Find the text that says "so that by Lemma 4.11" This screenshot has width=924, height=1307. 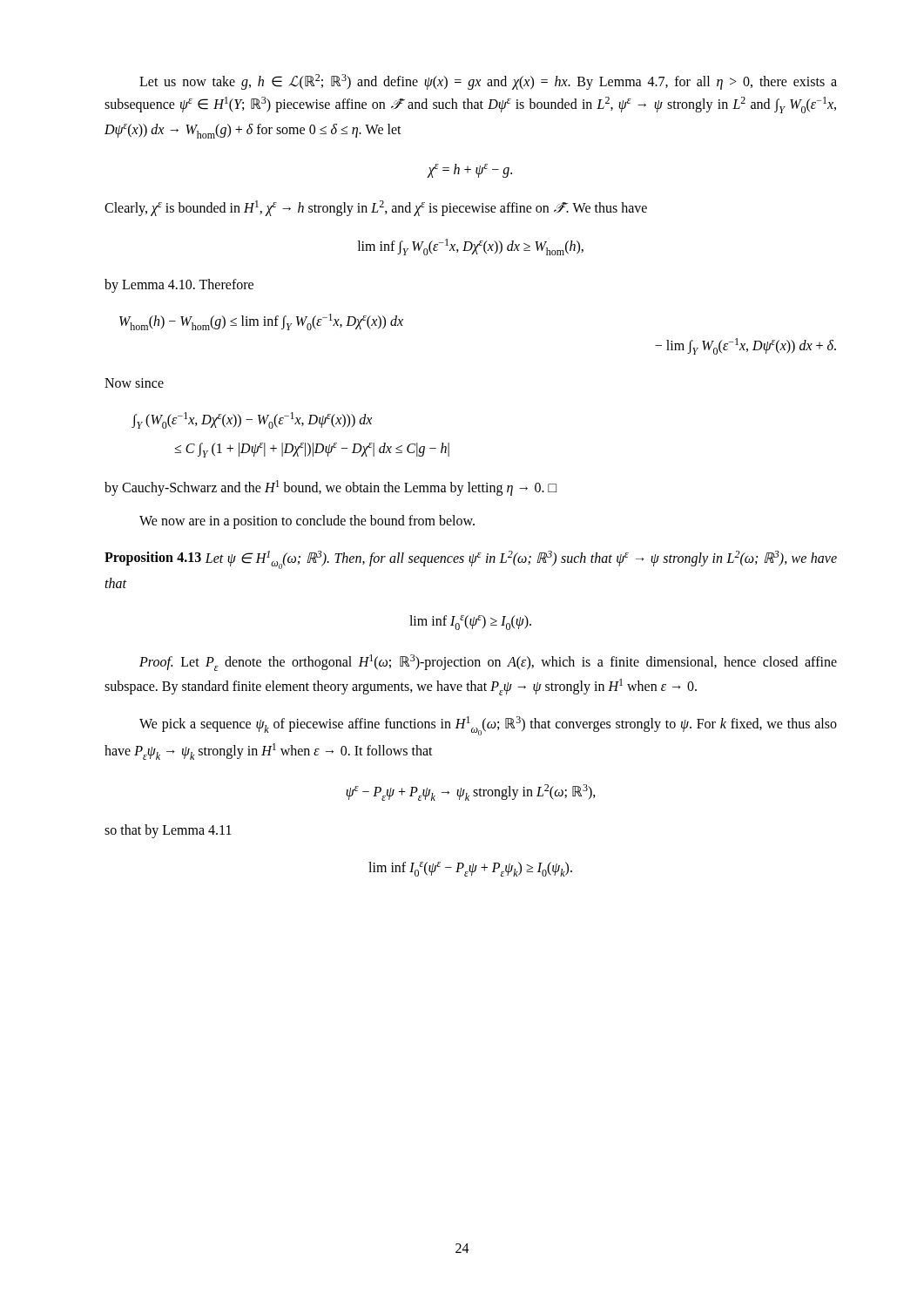[x=168, y=830]
